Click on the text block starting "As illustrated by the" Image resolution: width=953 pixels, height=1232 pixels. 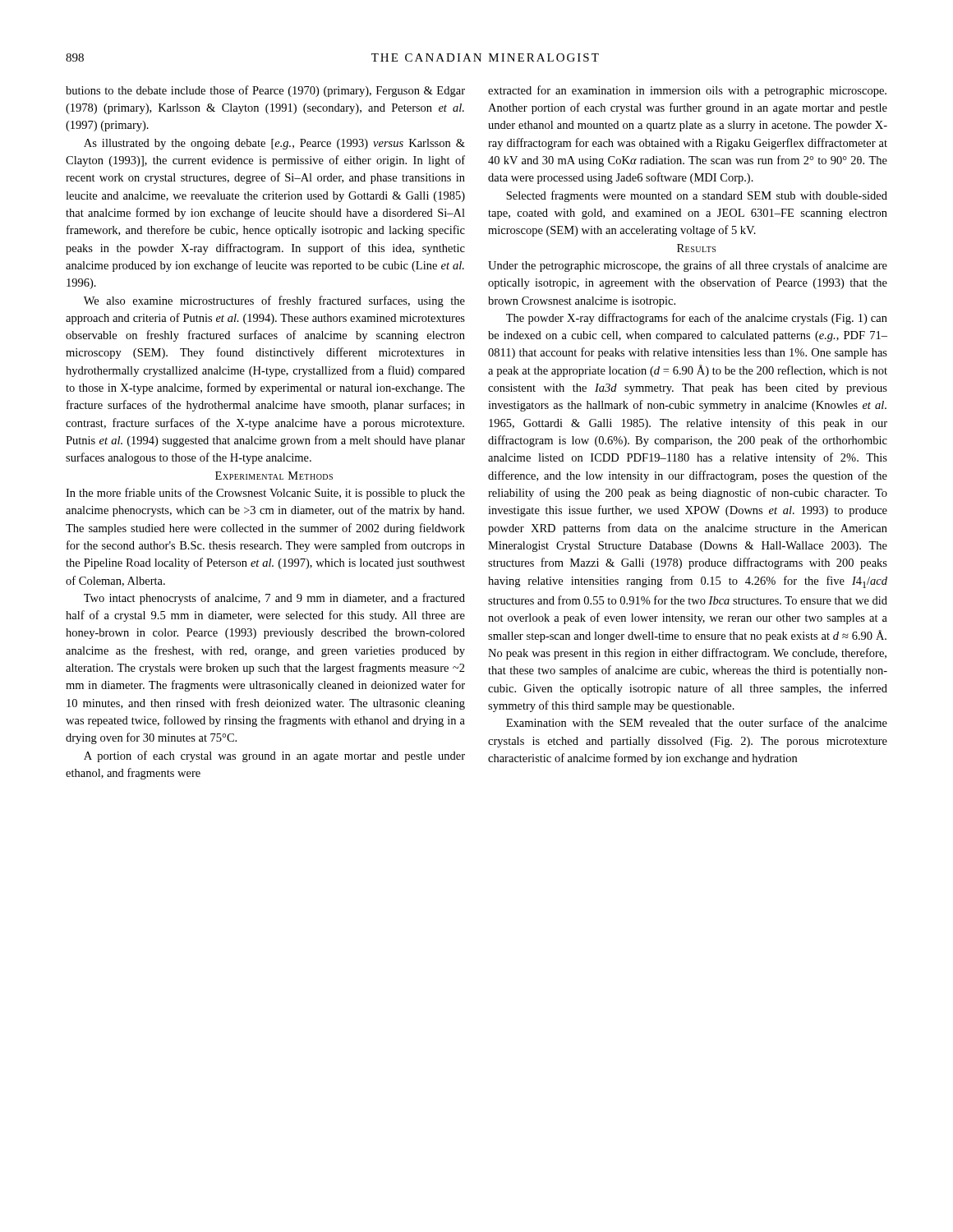pyautogui.click(x=265, y=213)
